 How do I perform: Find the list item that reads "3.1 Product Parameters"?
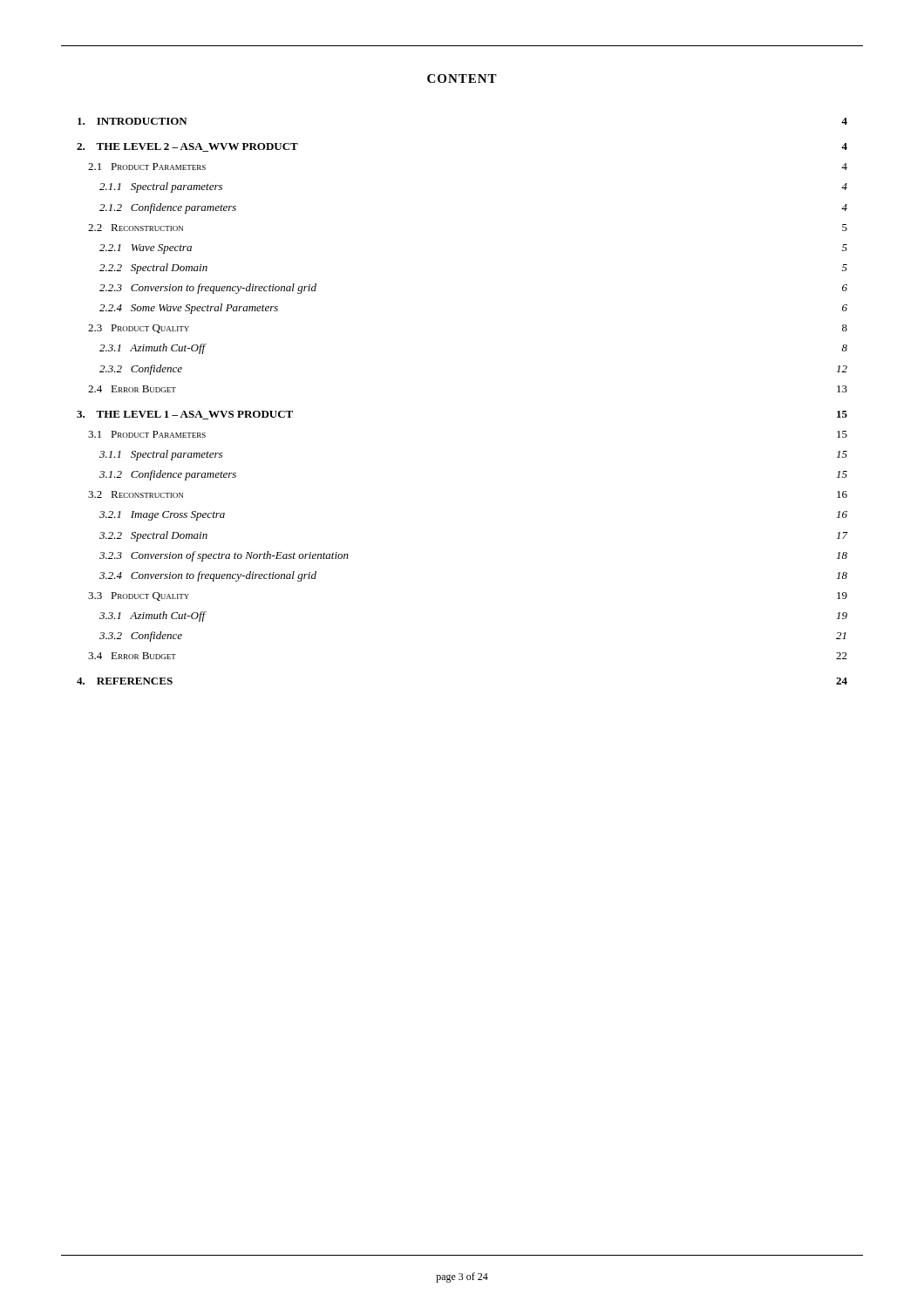coord(155,435)
